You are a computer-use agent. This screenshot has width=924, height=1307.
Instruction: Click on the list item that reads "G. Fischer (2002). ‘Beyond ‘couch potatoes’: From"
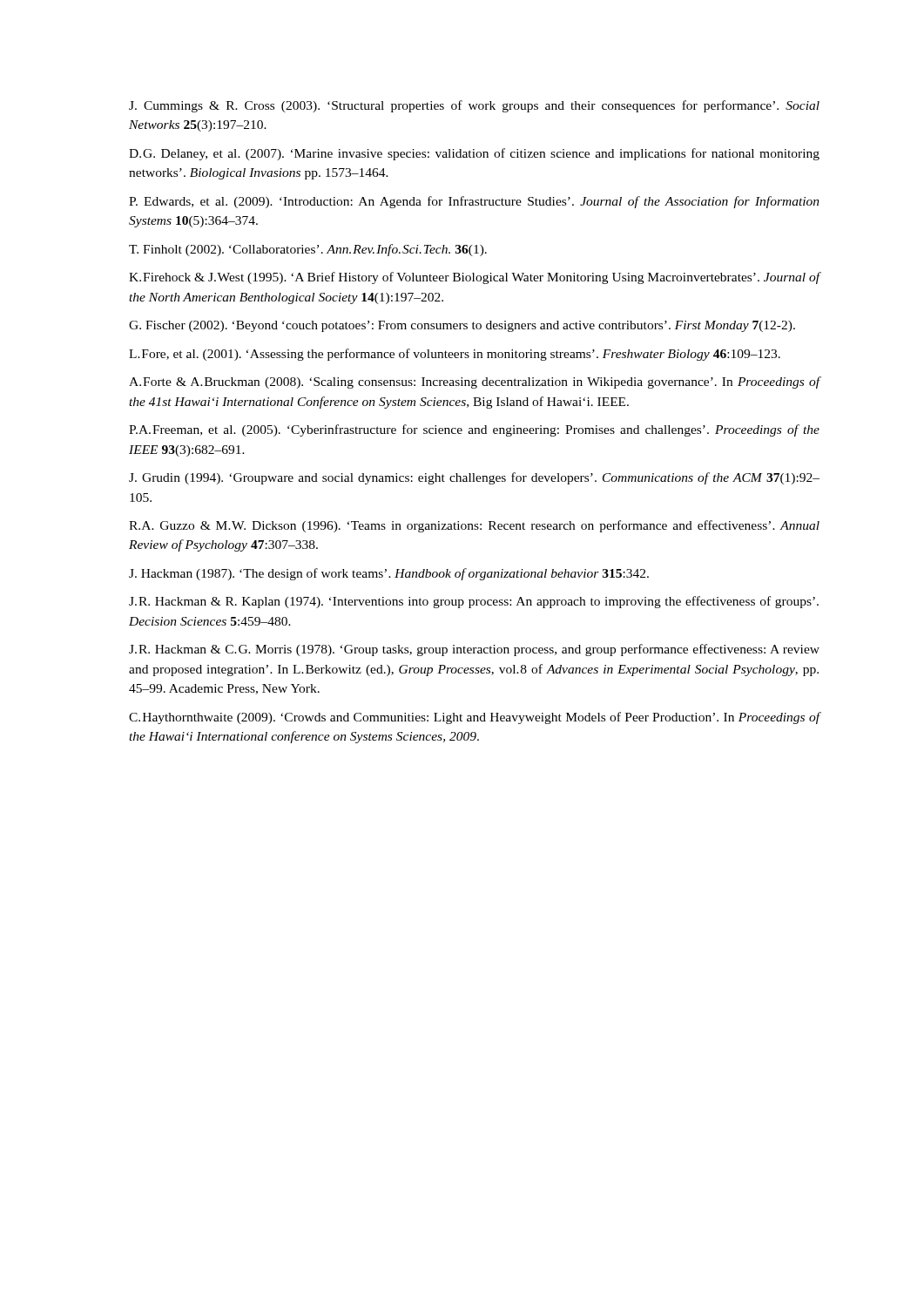click(x=462, y=325)
